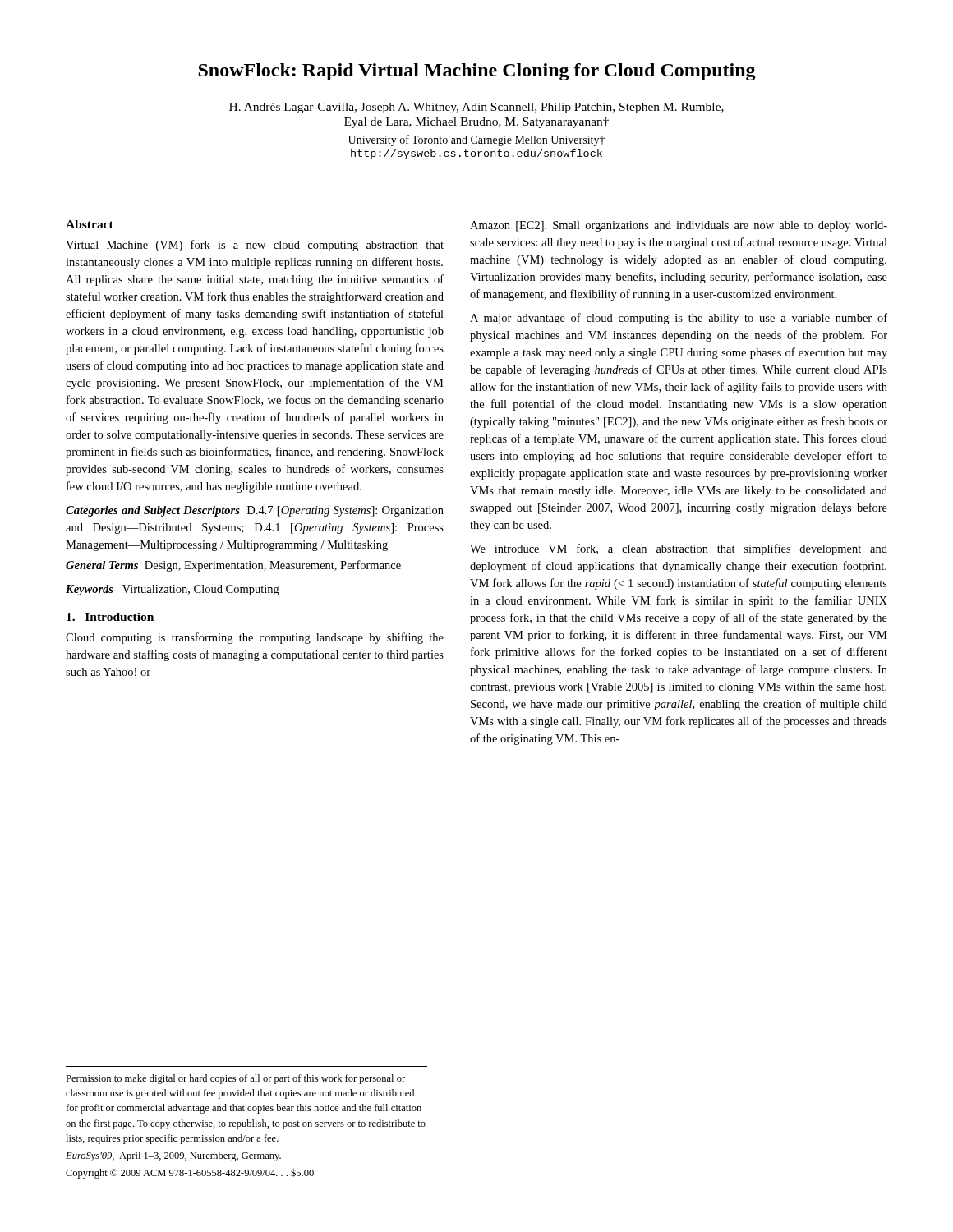Click on the element starting "Keywords Virtualization, Cloud Computing"
This screenshot has width=953, height=1232.
[x=255, y=590]
